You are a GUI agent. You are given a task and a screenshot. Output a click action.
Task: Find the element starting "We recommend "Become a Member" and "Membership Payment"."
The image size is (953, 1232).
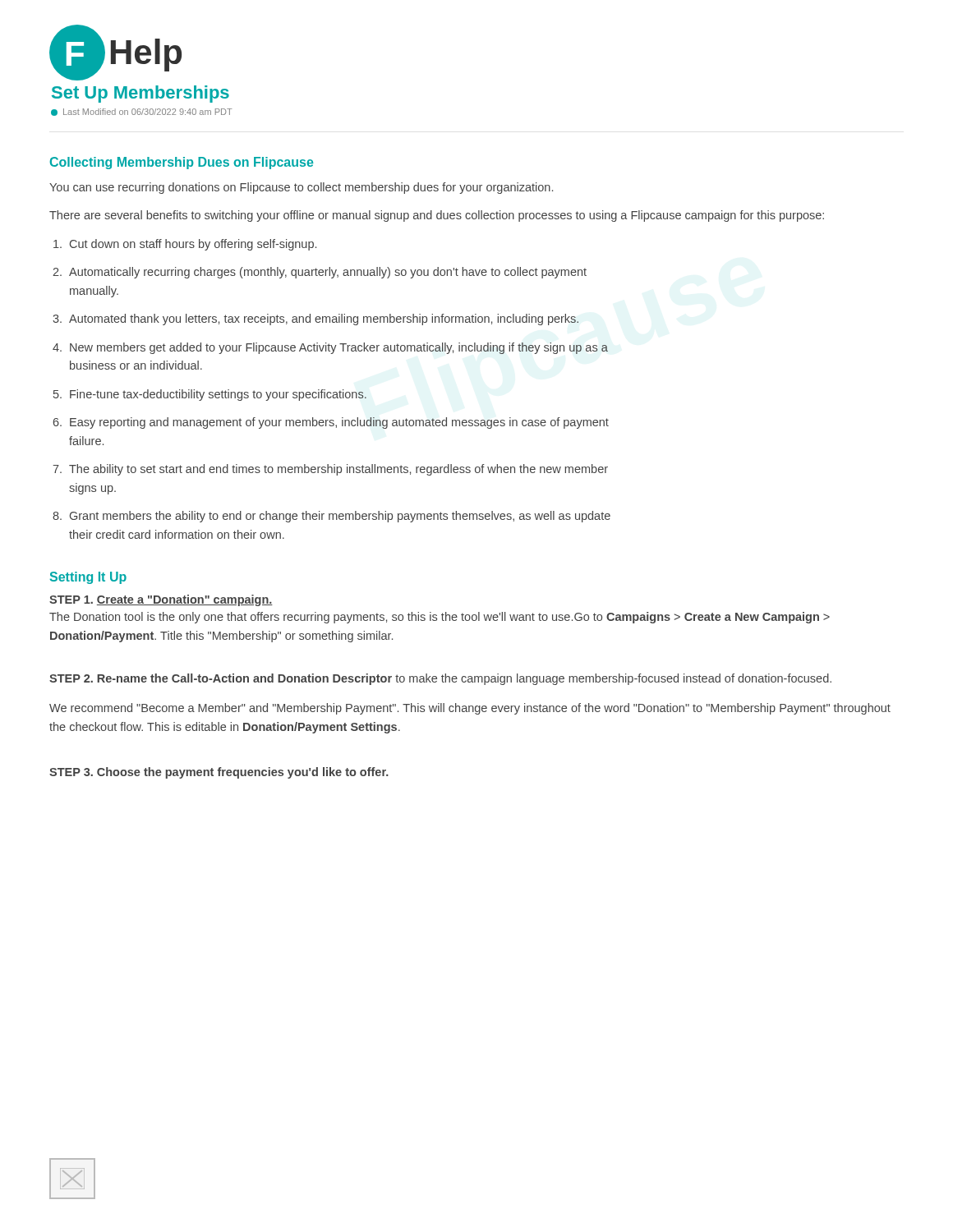(470, 718)
